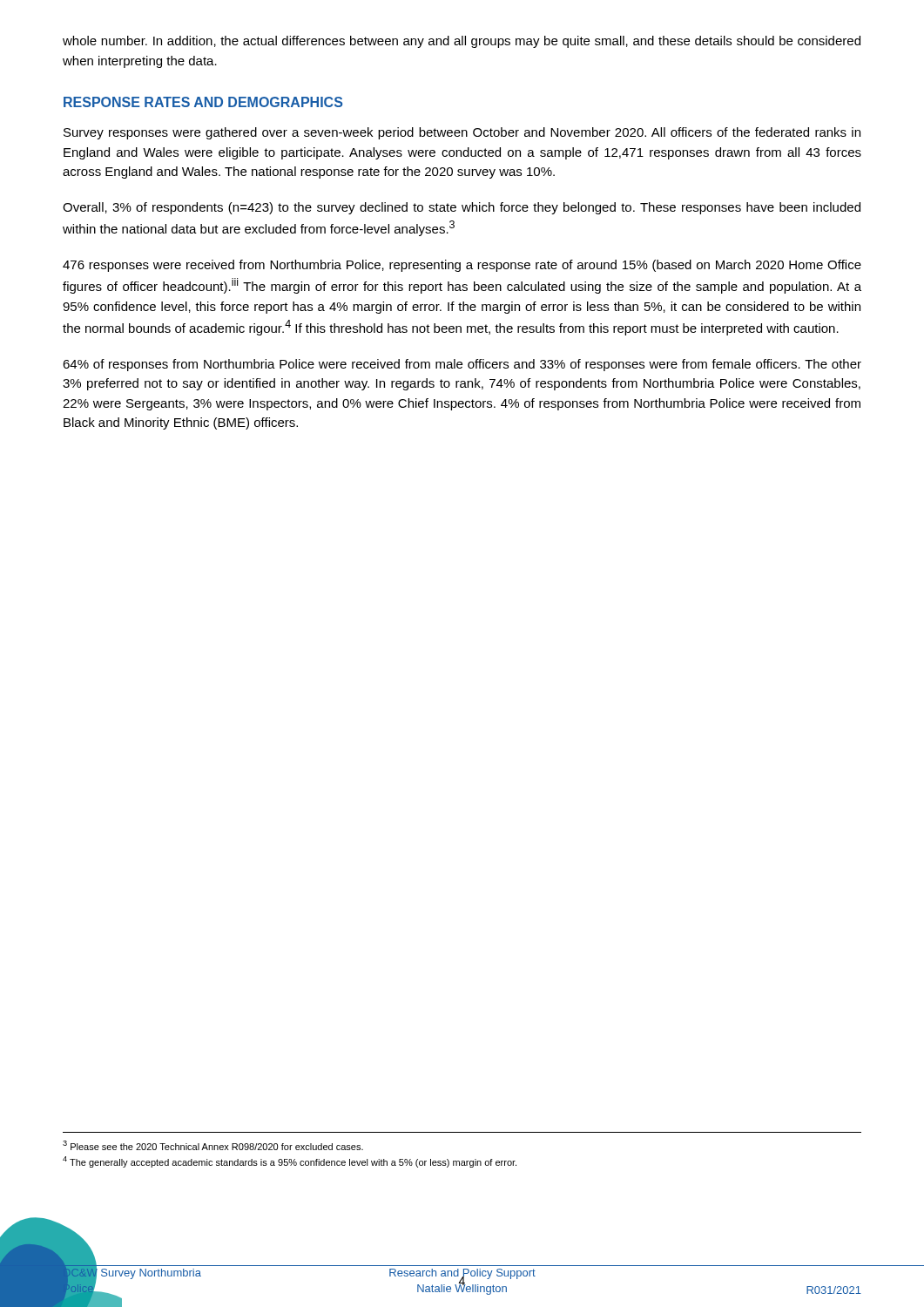This screenshot has height=1307, width=924.
Task: Navigate to the text block starting "Survey responses were gathered over a seven-week period"
Action: tap(462, 152)
